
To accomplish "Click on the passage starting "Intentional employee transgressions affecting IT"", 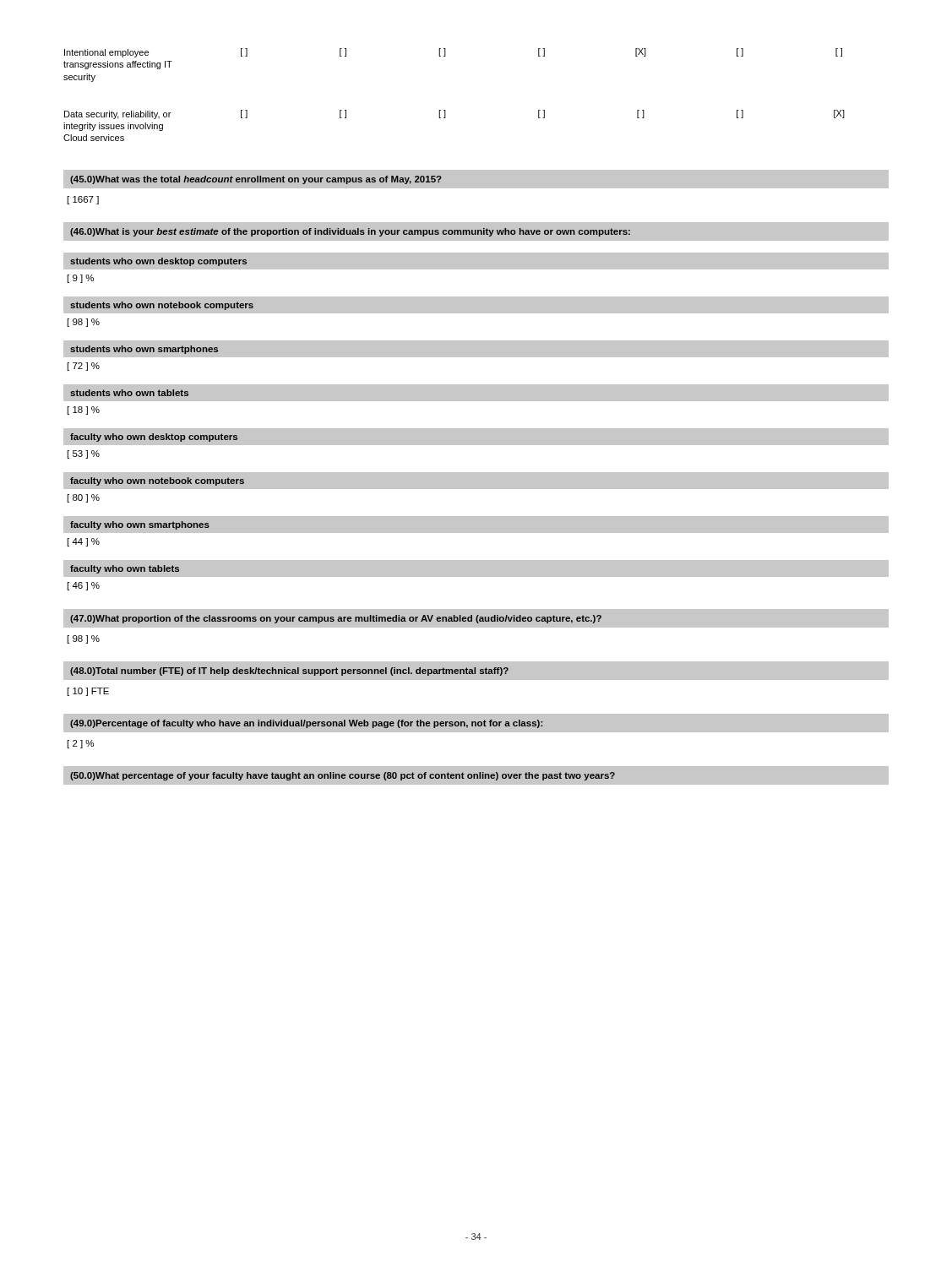I will (118, 53).
